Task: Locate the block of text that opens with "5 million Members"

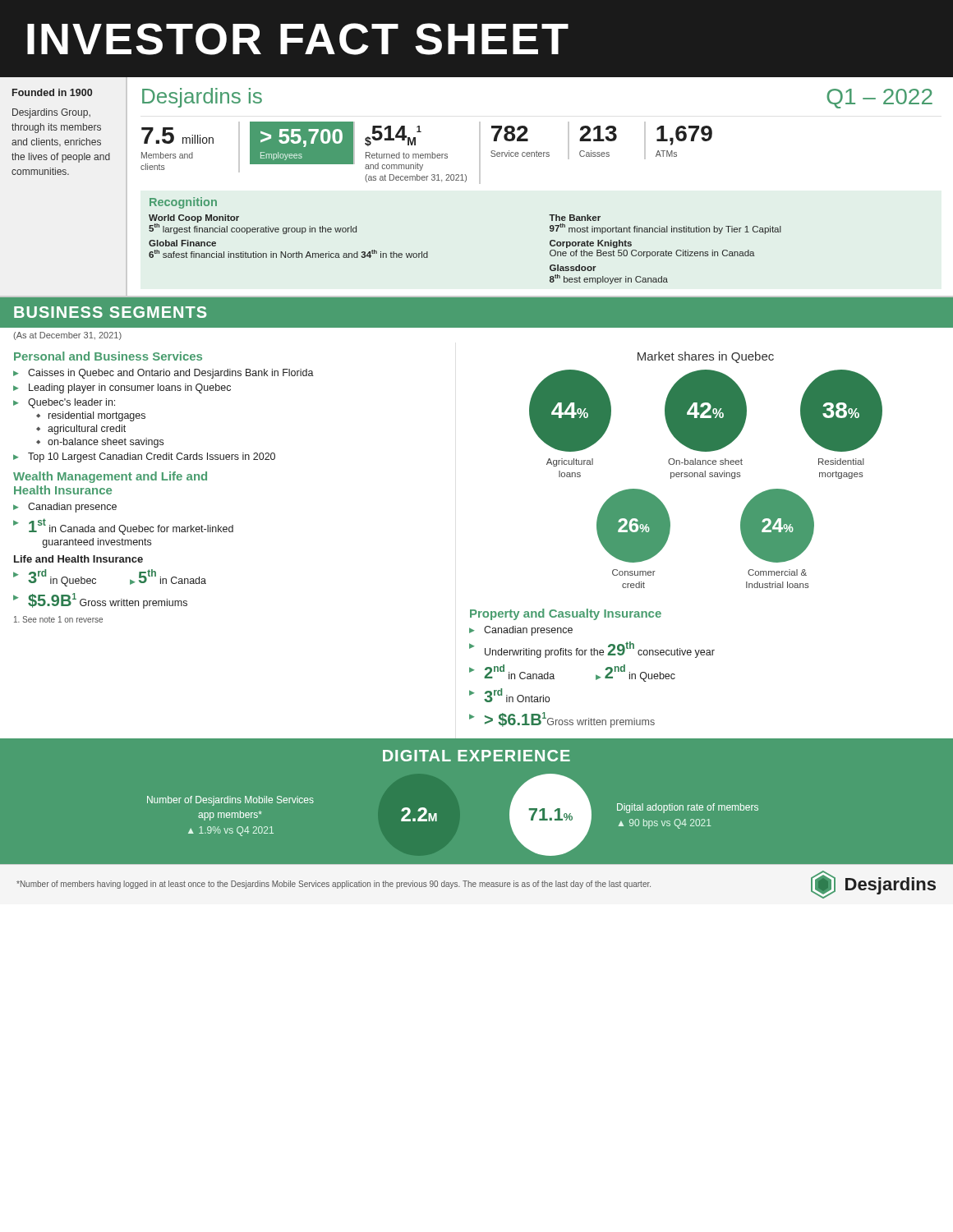Action: tap(427, 152)
